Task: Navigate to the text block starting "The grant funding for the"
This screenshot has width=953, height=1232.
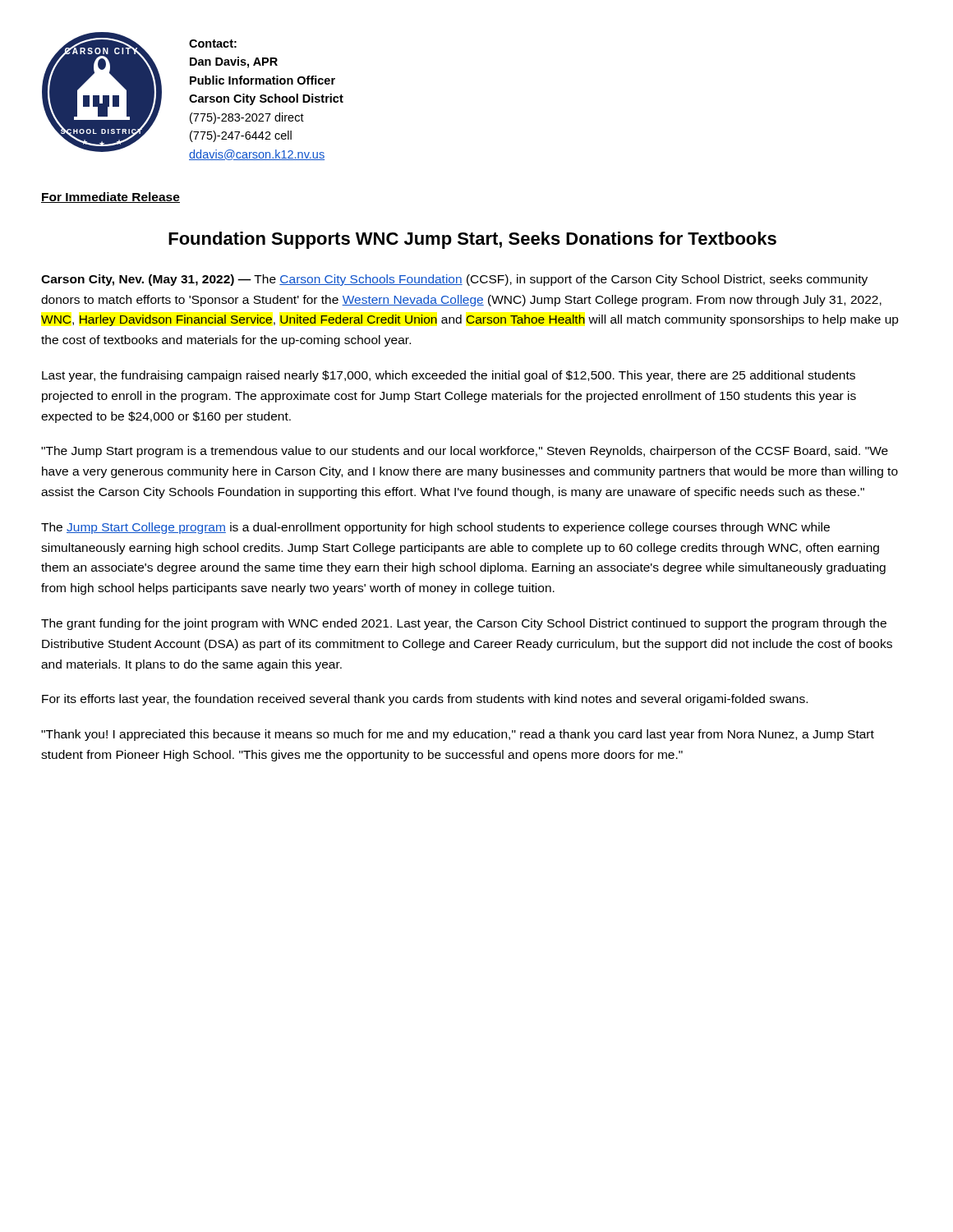Action: click(472, 644)
